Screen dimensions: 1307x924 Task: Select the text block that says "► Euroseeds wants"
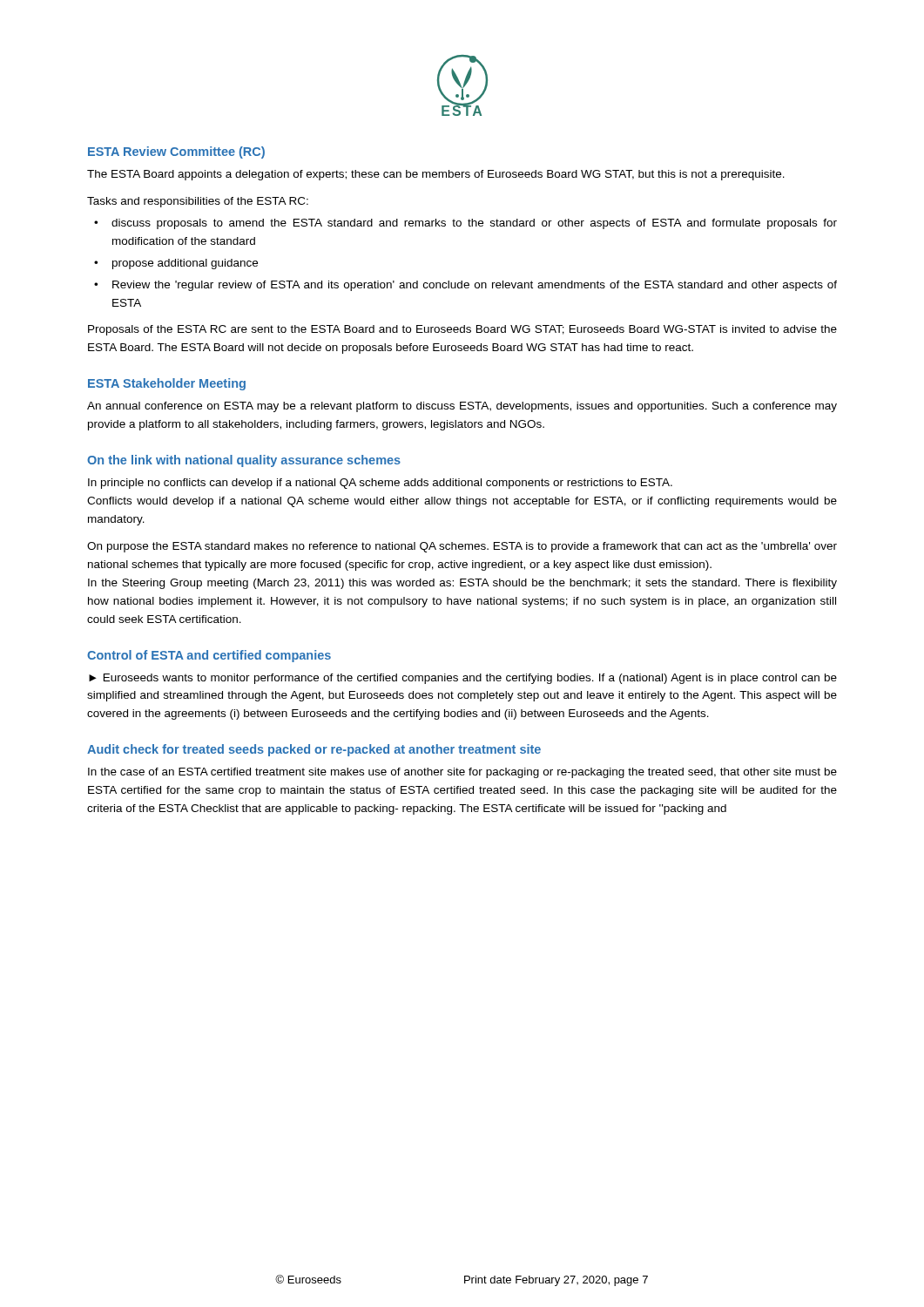click(462, 695)
